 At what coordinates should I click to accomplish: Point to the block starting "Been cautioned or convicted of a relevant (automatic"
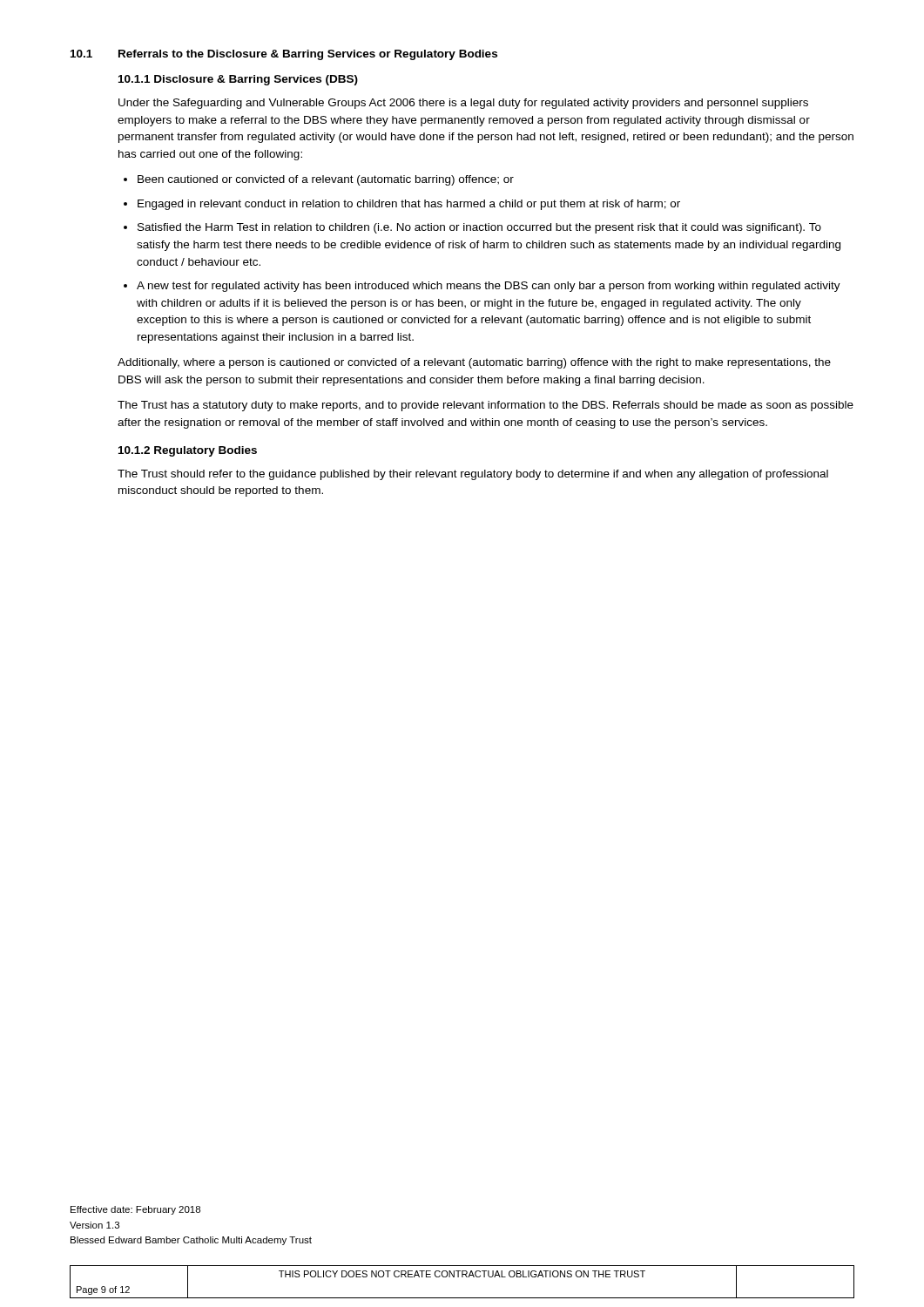point(325,179)
